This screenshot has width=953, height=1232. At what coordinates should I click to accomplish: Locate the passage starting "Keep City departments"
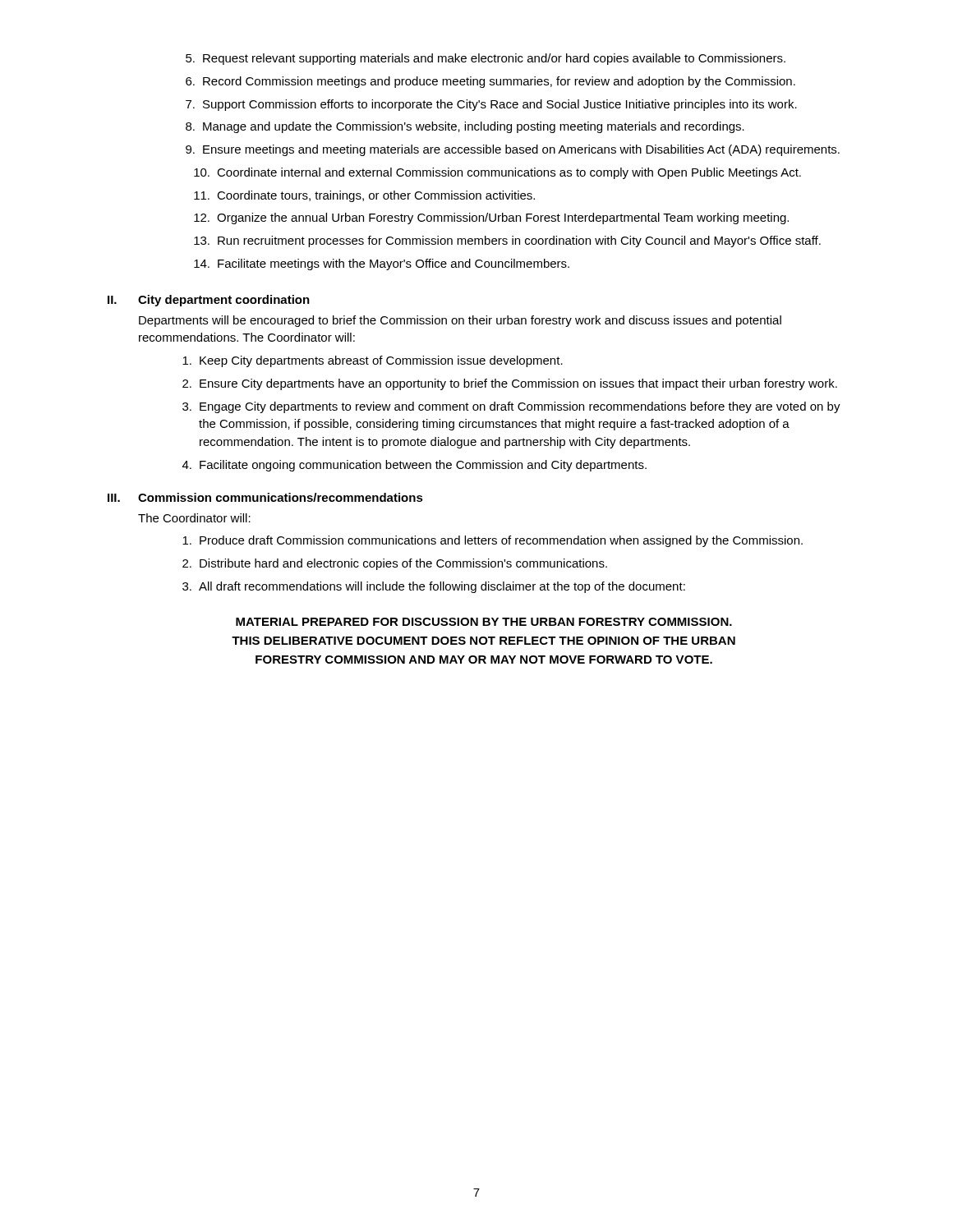pos(508,360)
